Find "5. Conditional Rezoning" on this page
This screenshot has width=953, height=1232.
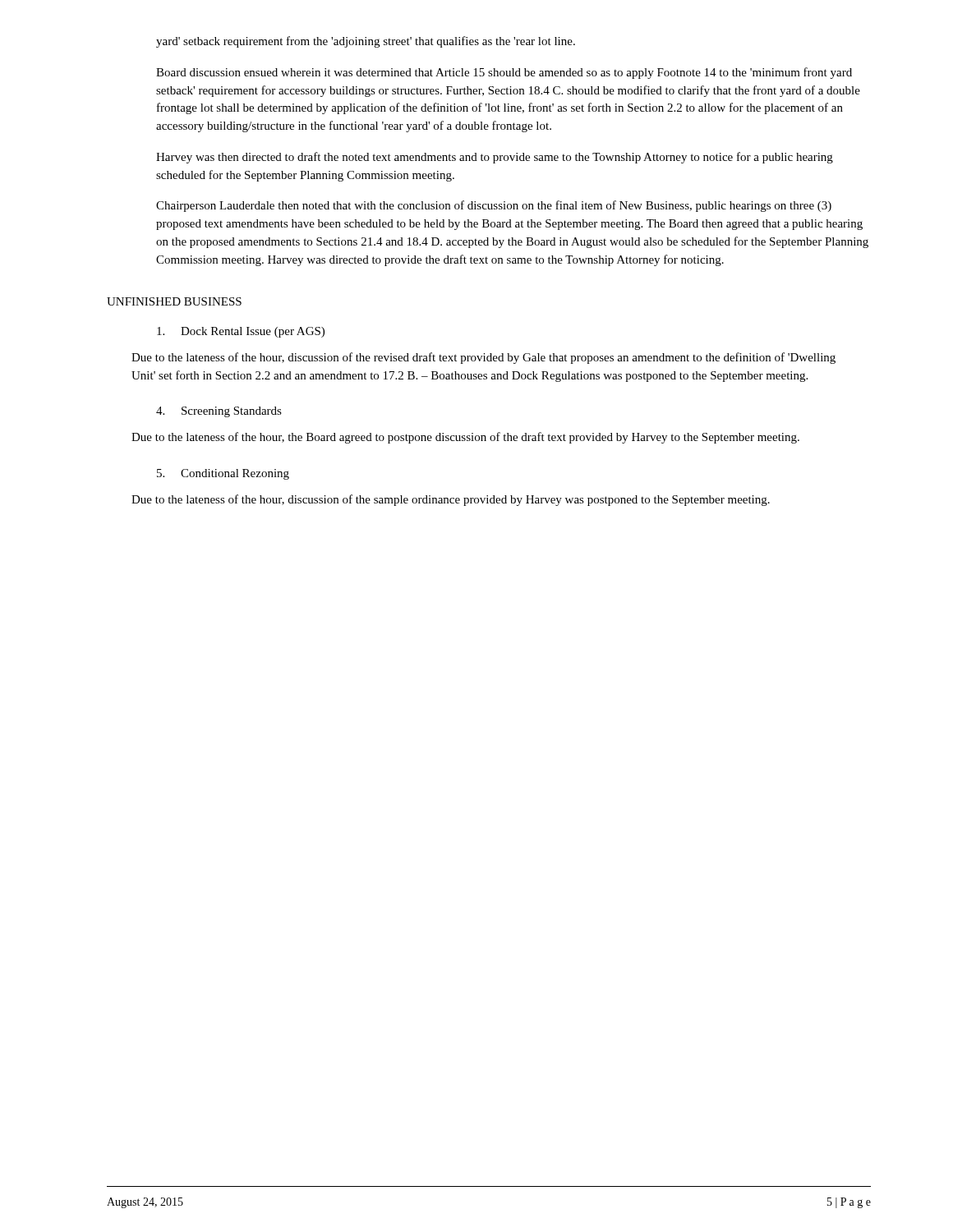(223, 474)
